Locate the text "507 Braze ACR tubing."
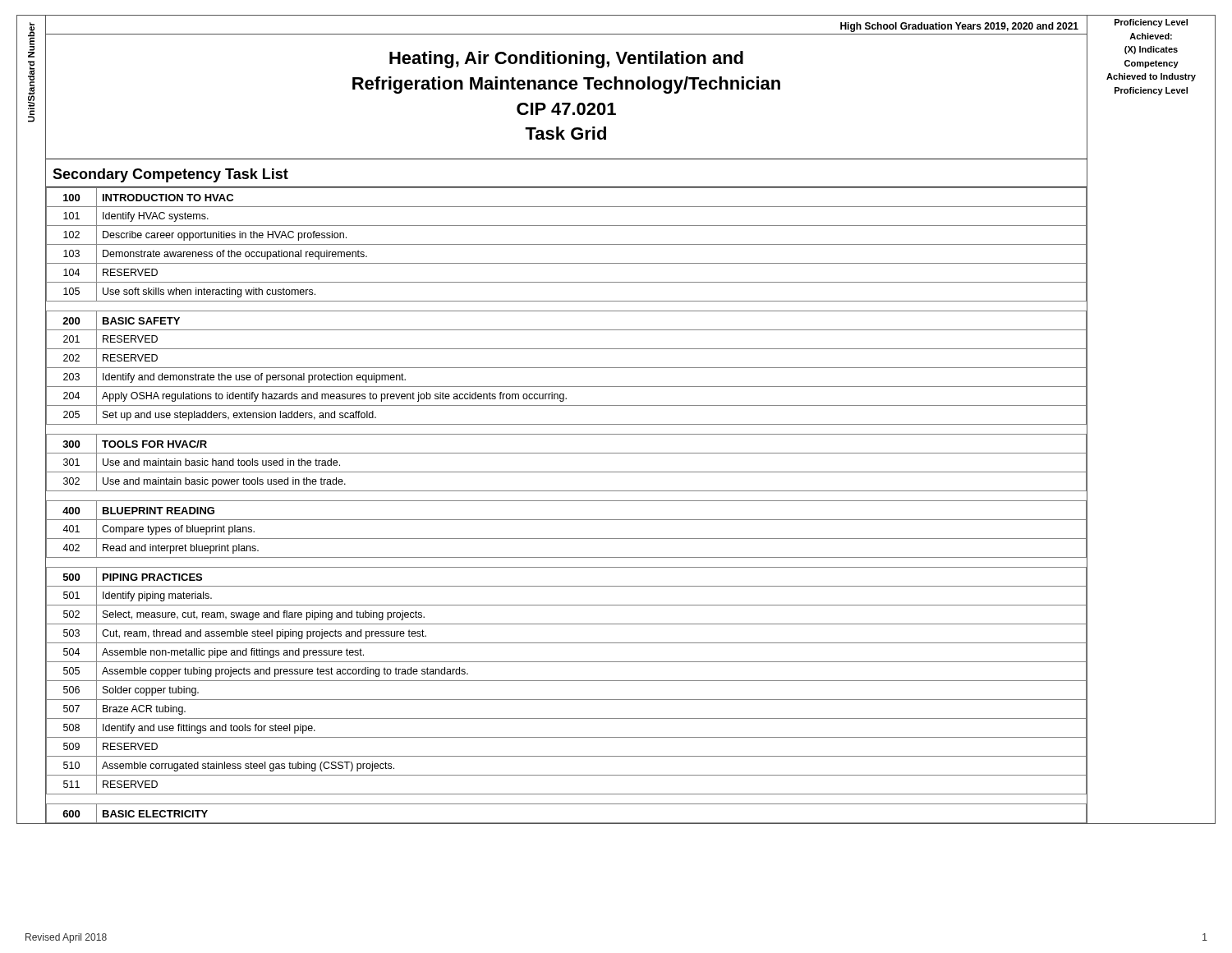 pyautogui.click(x=566, y=709)
